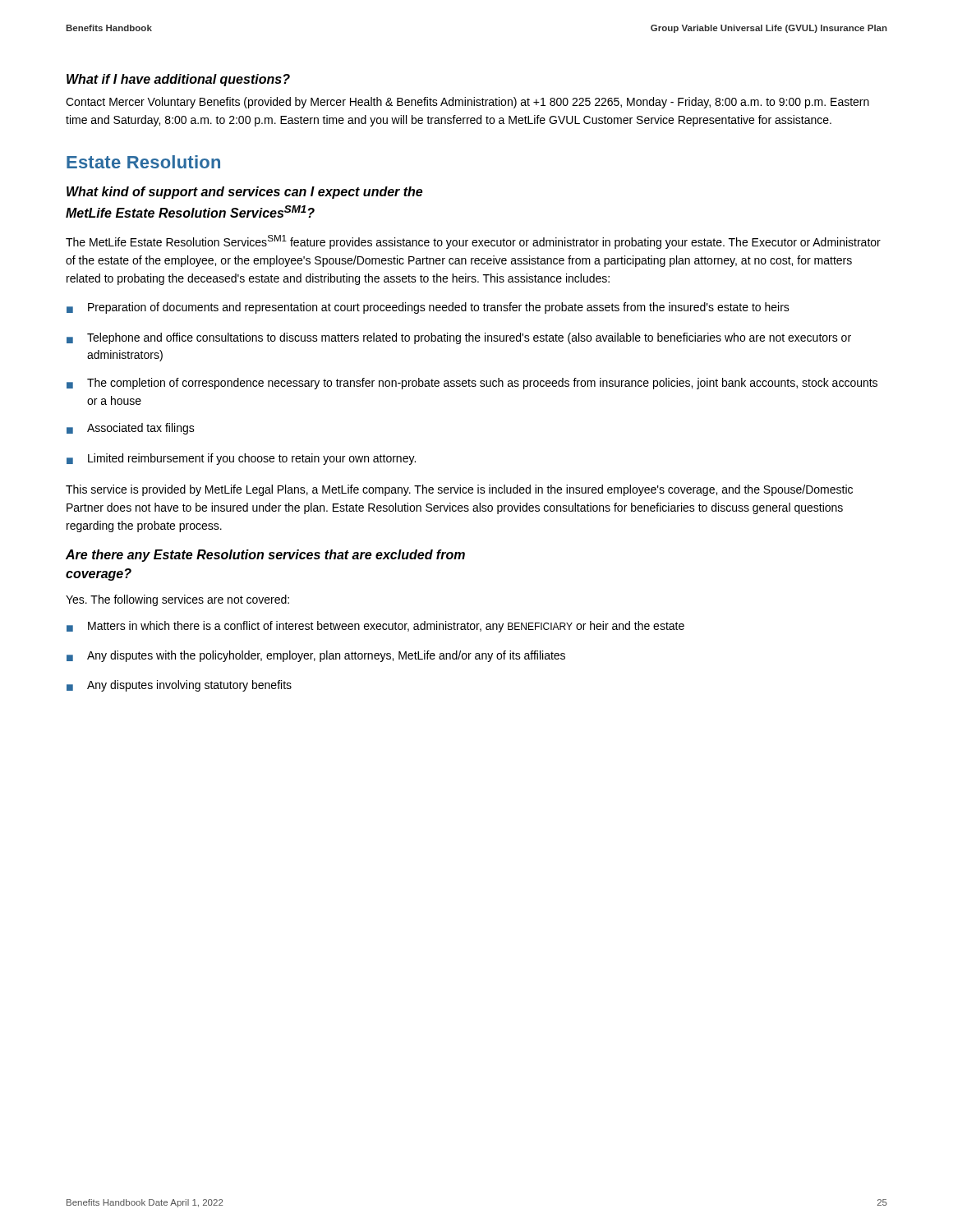The width and height of the screenshot is (953, 1232).
Task: Select the text that reads "Yes. The following services are not covered:"
Action: coord(178,600)
